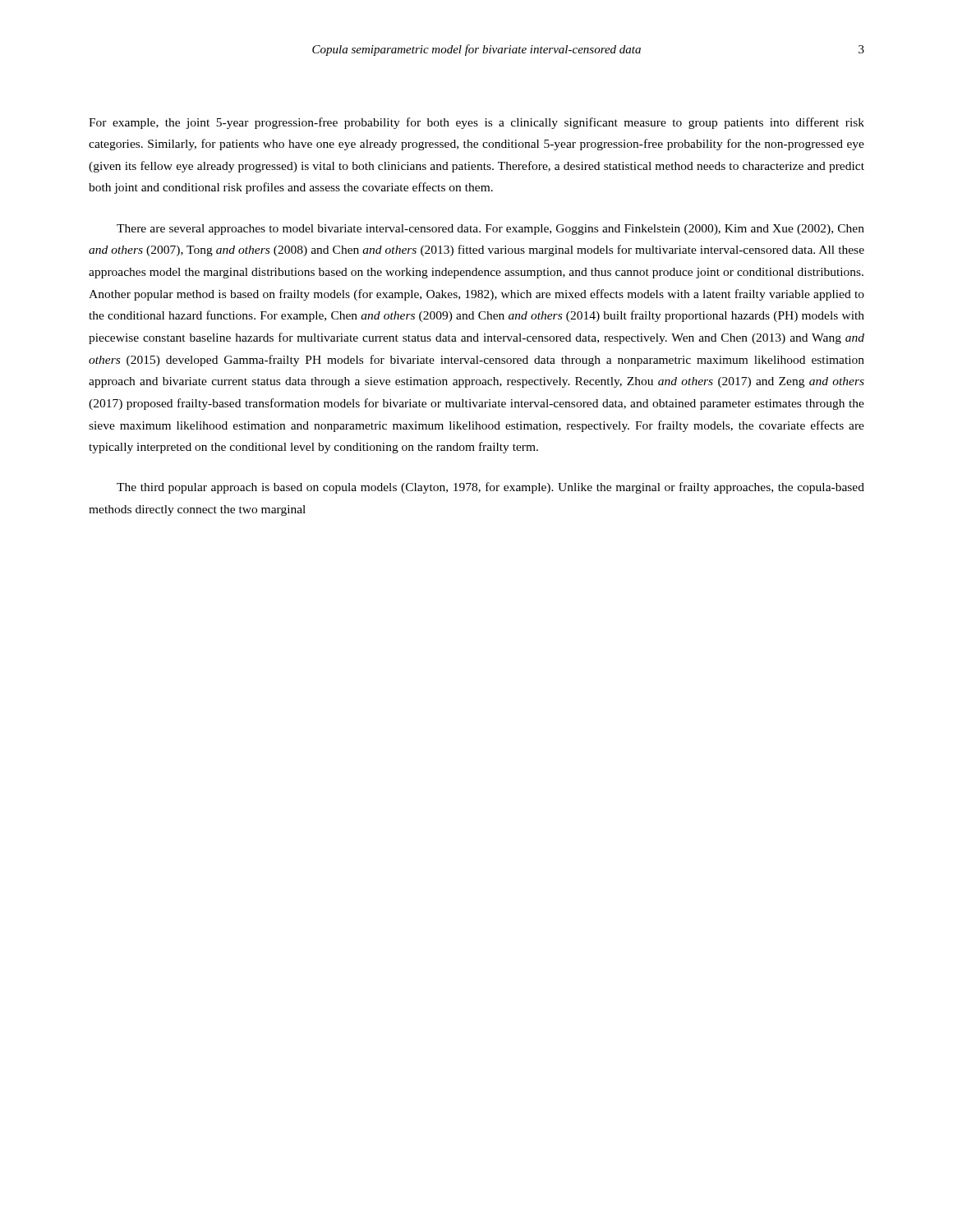The width and height of the screenshot is (953, 1232).
Task: Locate the text block that reads "For example, the joint"
Action: click(x=476, y=155)
